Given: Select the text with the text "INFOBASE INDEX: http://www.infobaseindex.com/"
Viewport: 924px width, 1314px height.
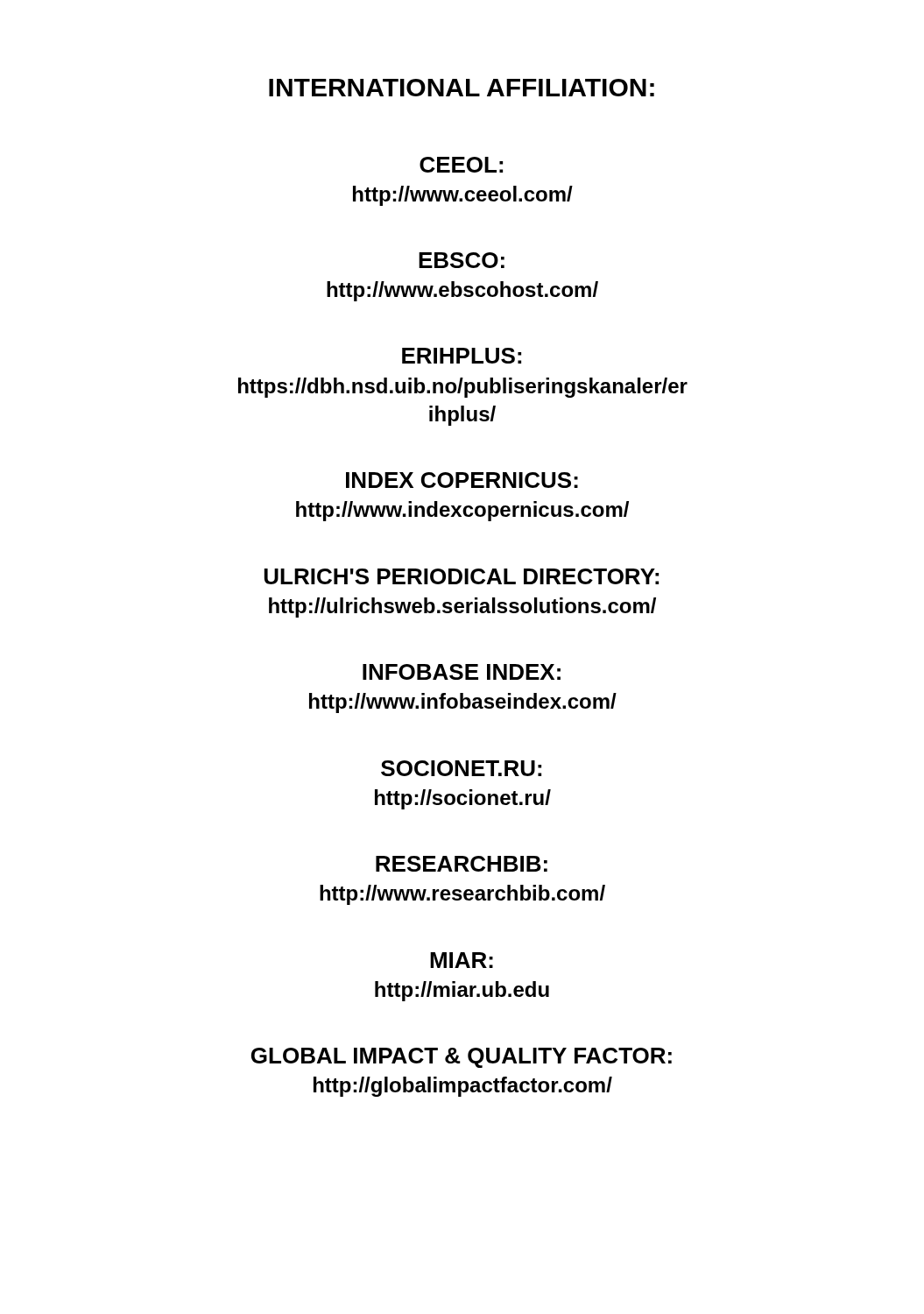Looking at the screenshot, I should tap(462, 687).
